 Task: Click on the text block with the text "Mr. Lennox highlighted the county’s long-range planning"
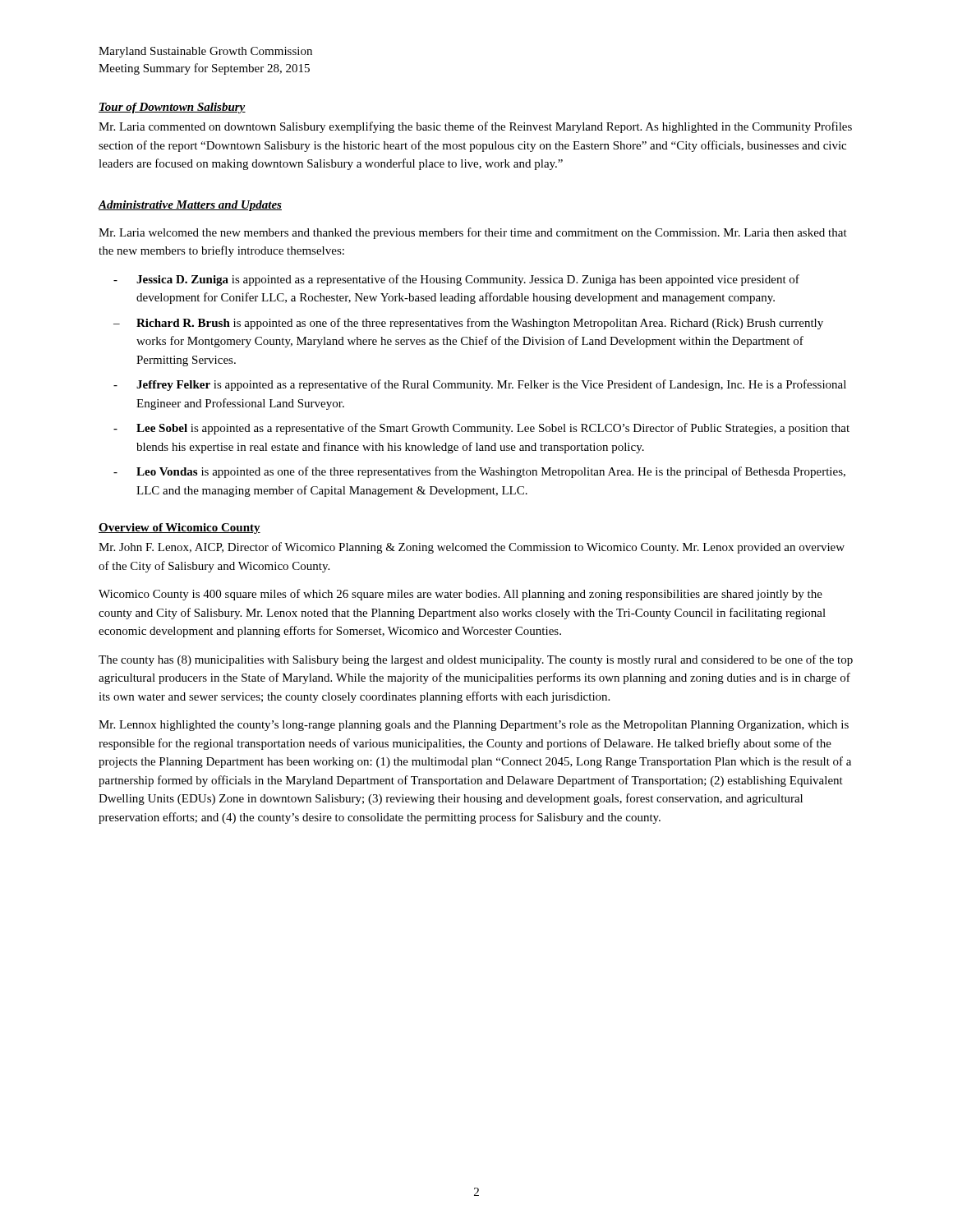475,771
